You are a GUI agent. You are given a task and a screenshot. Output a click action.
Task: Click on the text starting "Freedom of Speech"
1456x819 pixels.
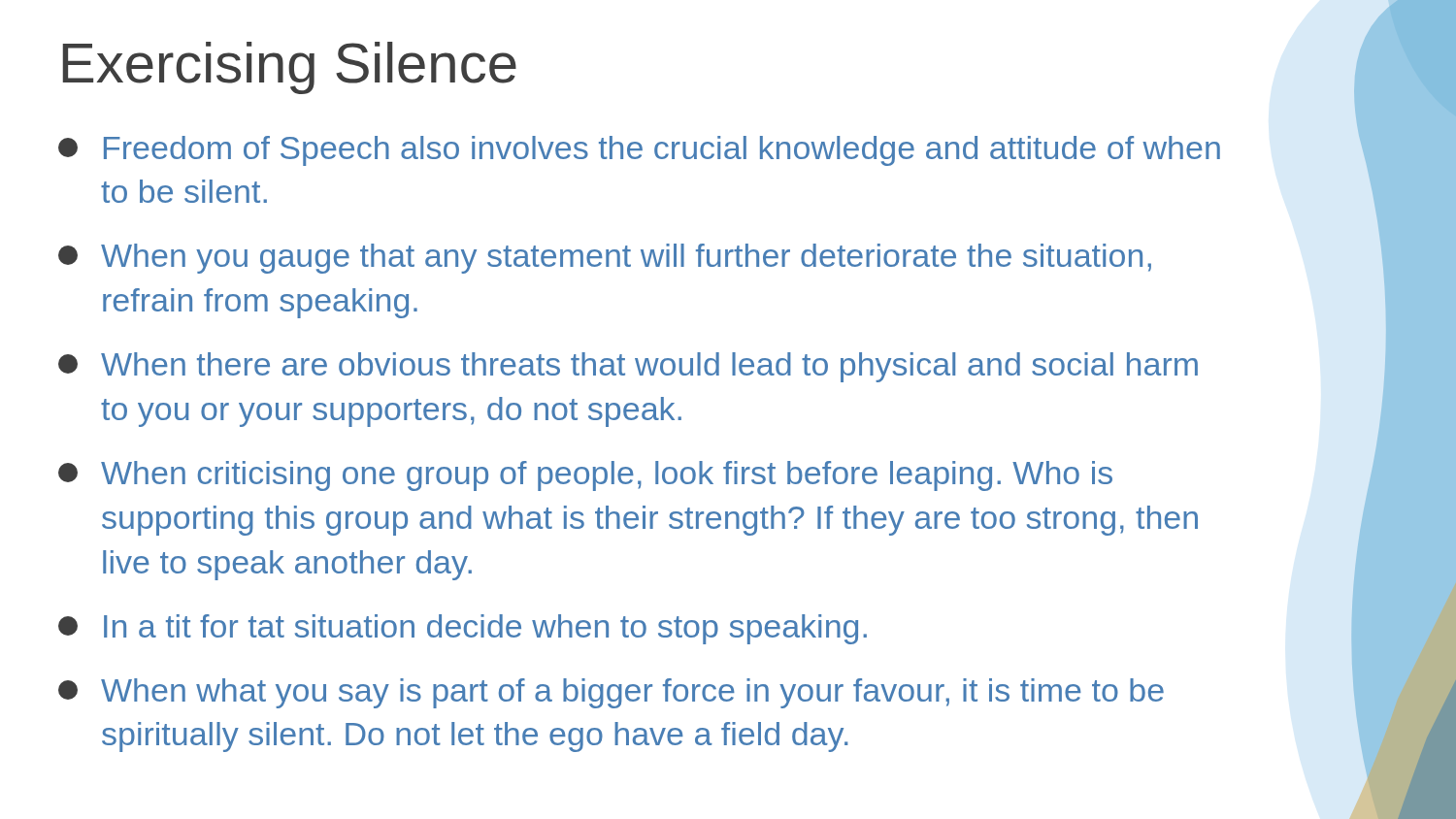(641, 170)
